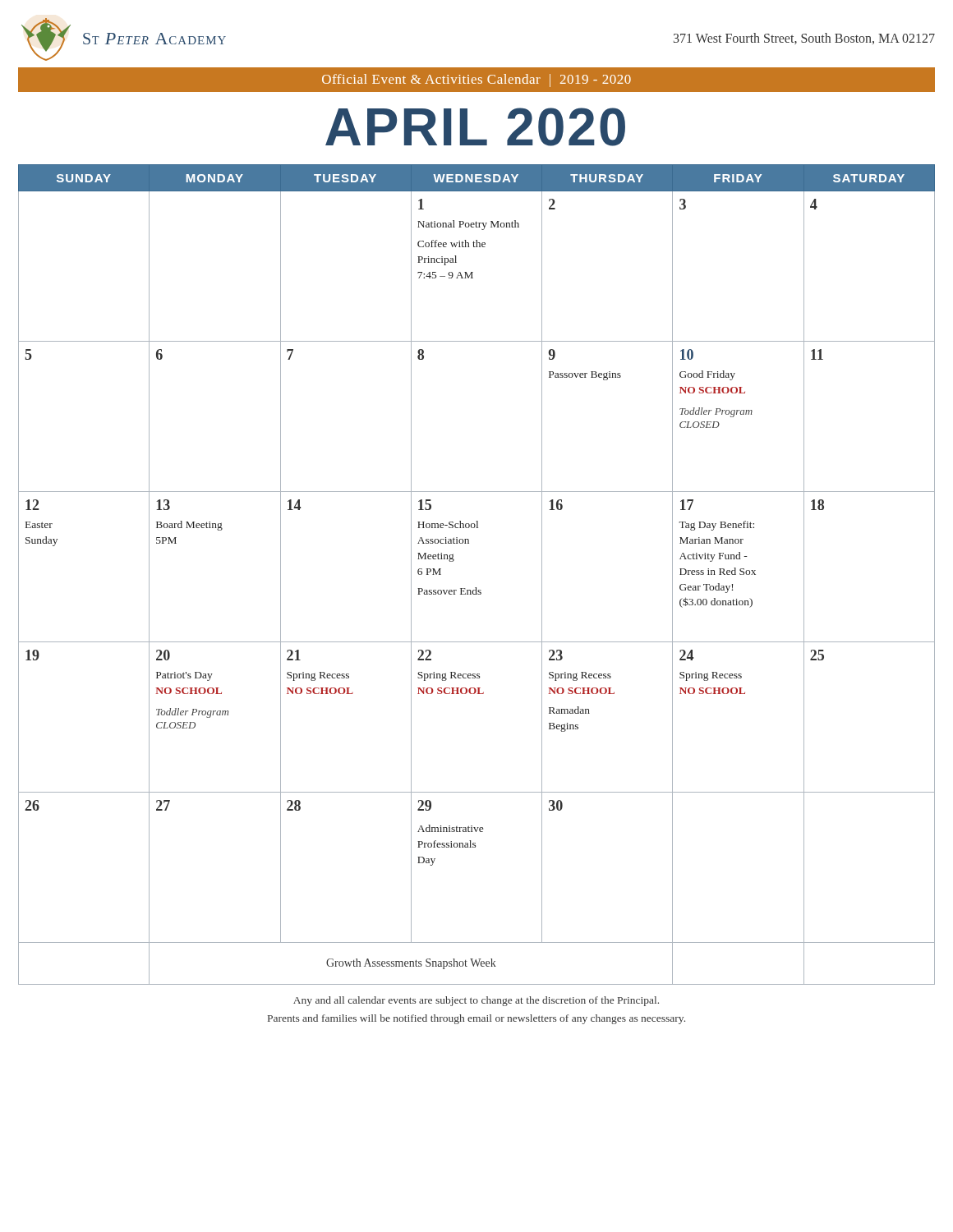Select the title that says "APRIL 2020"
This screenshot has width=953, height=1232.
click(x=476, y=127)
